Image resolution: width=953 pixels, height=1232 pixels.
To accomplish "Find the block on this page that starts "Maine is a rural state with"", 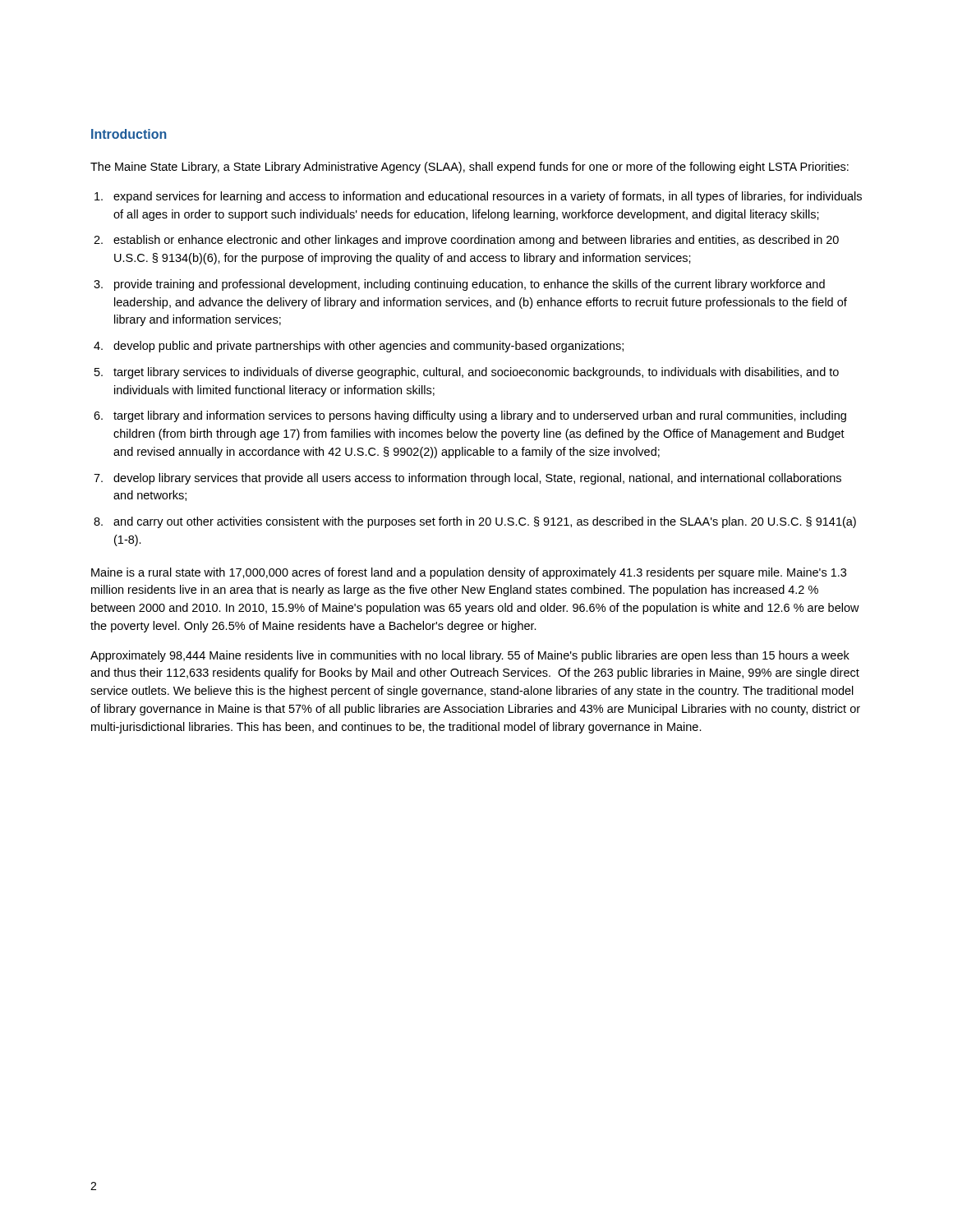I will [475, 599].
